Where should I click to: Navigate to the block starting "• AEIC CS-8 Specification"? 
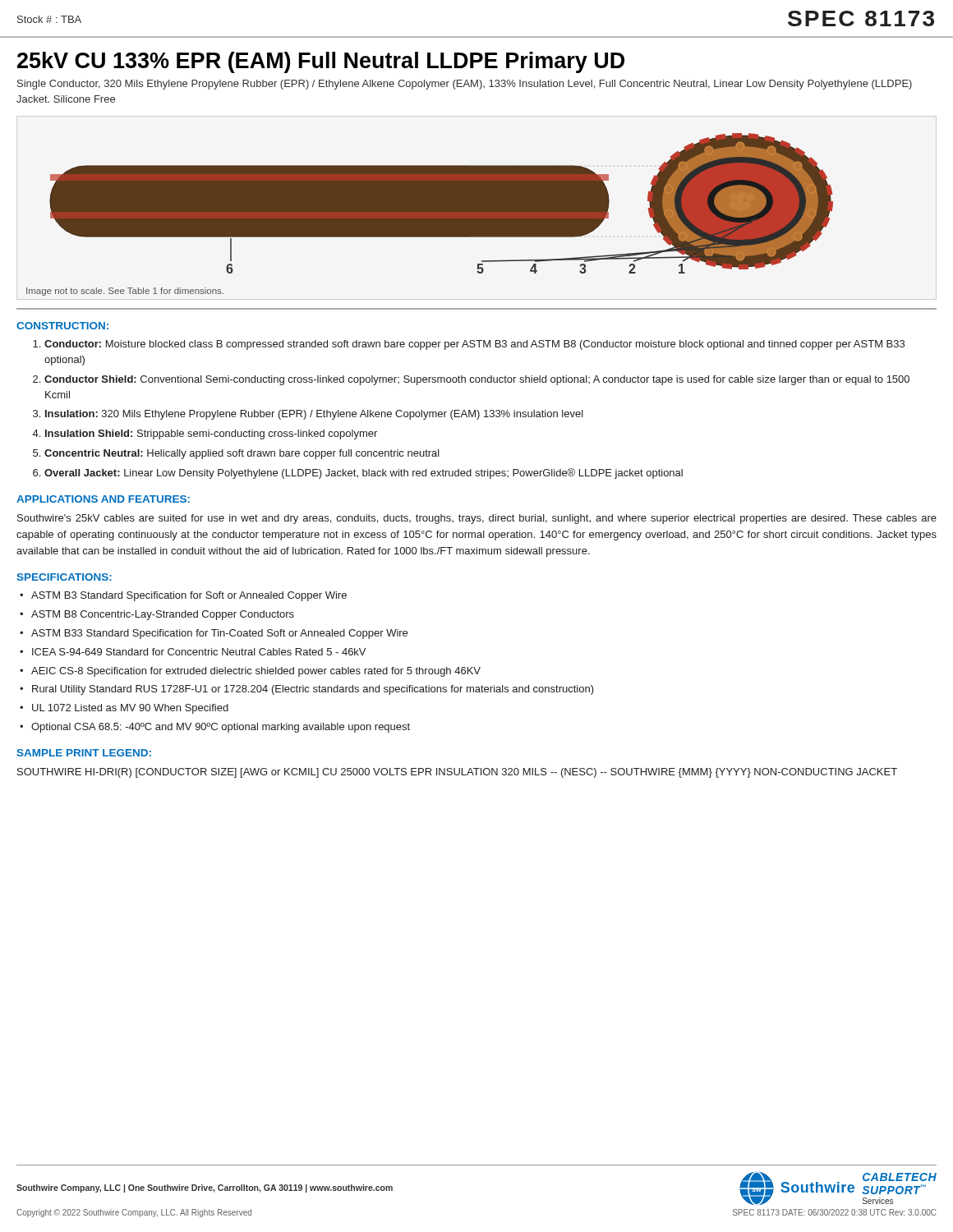pyautogui.click(x=256, y=671)
